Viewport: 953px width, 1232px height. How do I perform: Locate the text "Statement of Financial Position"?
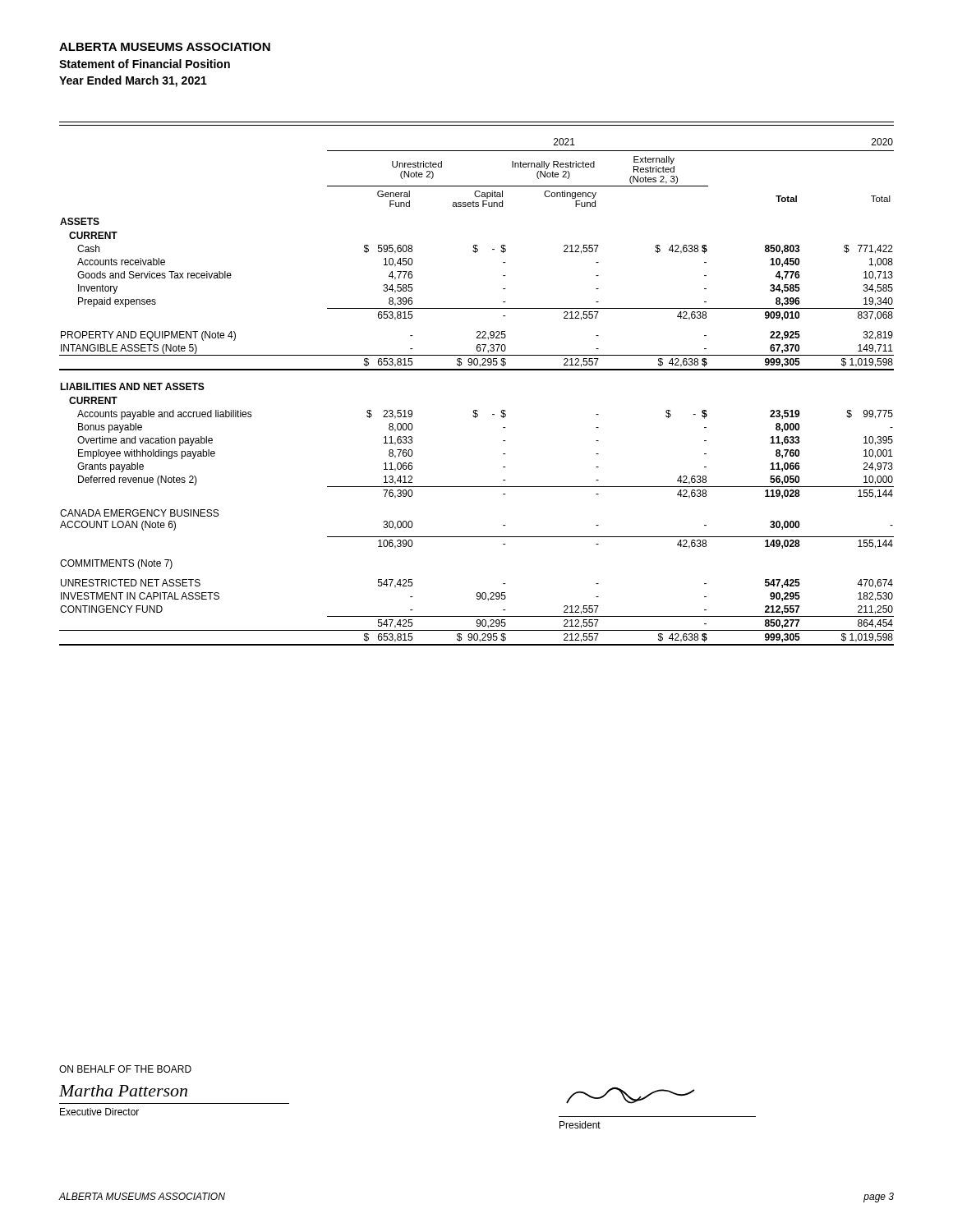(x=145, y=64)
